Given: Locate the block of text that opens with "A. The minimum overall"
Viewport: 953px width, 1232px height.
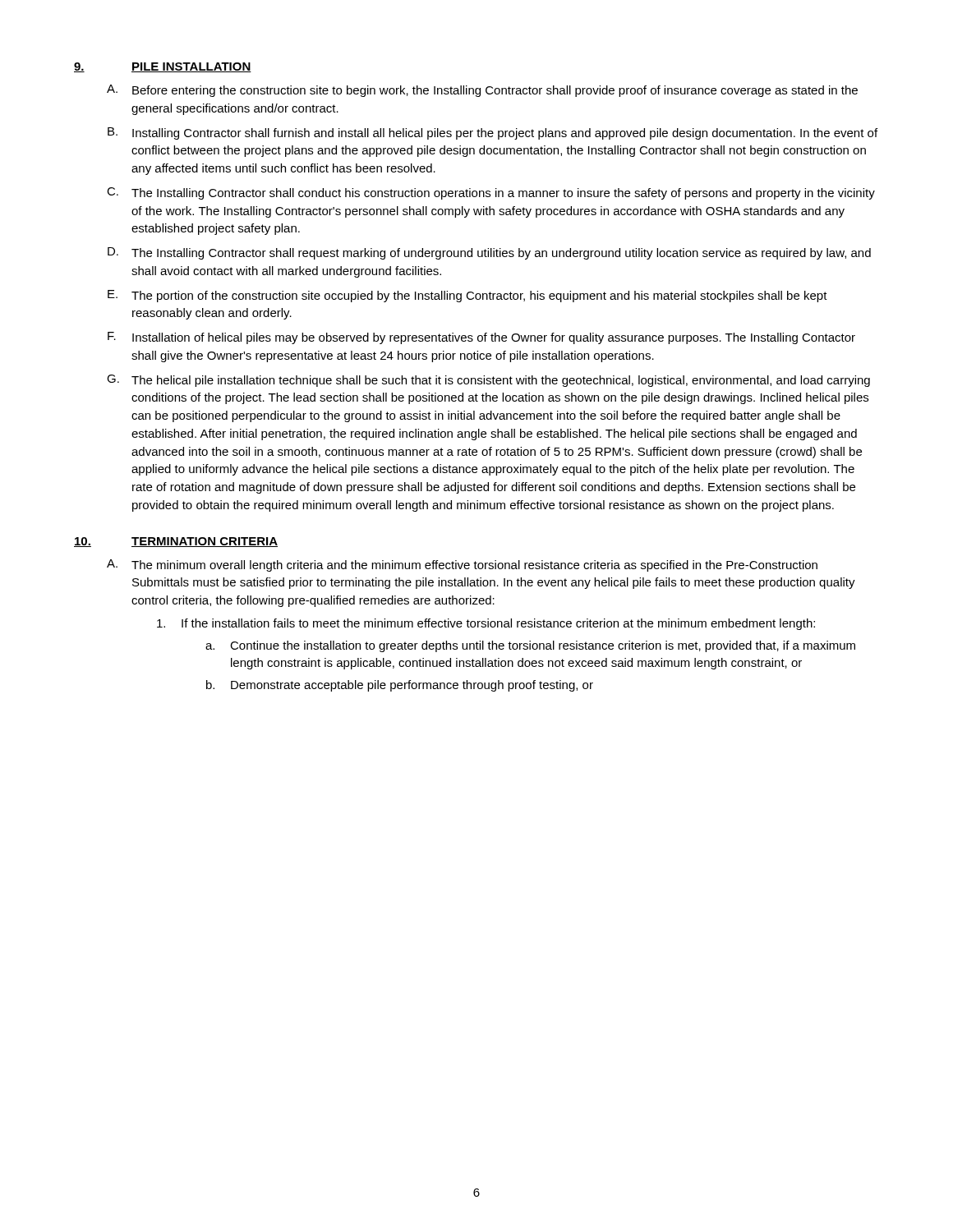Looking at the screenshot, I should click(493, 625).
